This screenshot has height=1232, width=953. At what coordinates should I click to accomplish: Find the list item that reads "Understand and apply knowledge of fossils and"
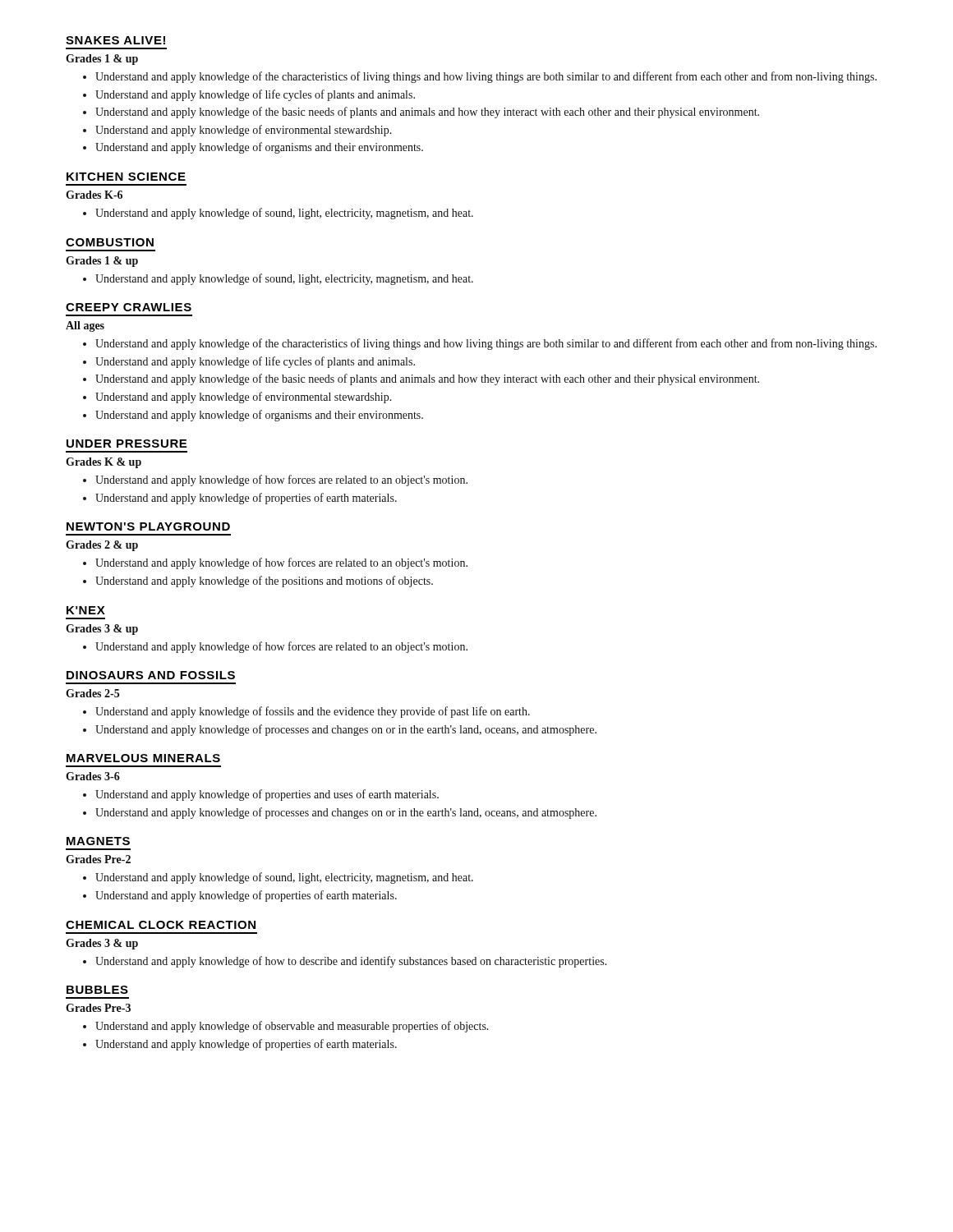(313, 712)
